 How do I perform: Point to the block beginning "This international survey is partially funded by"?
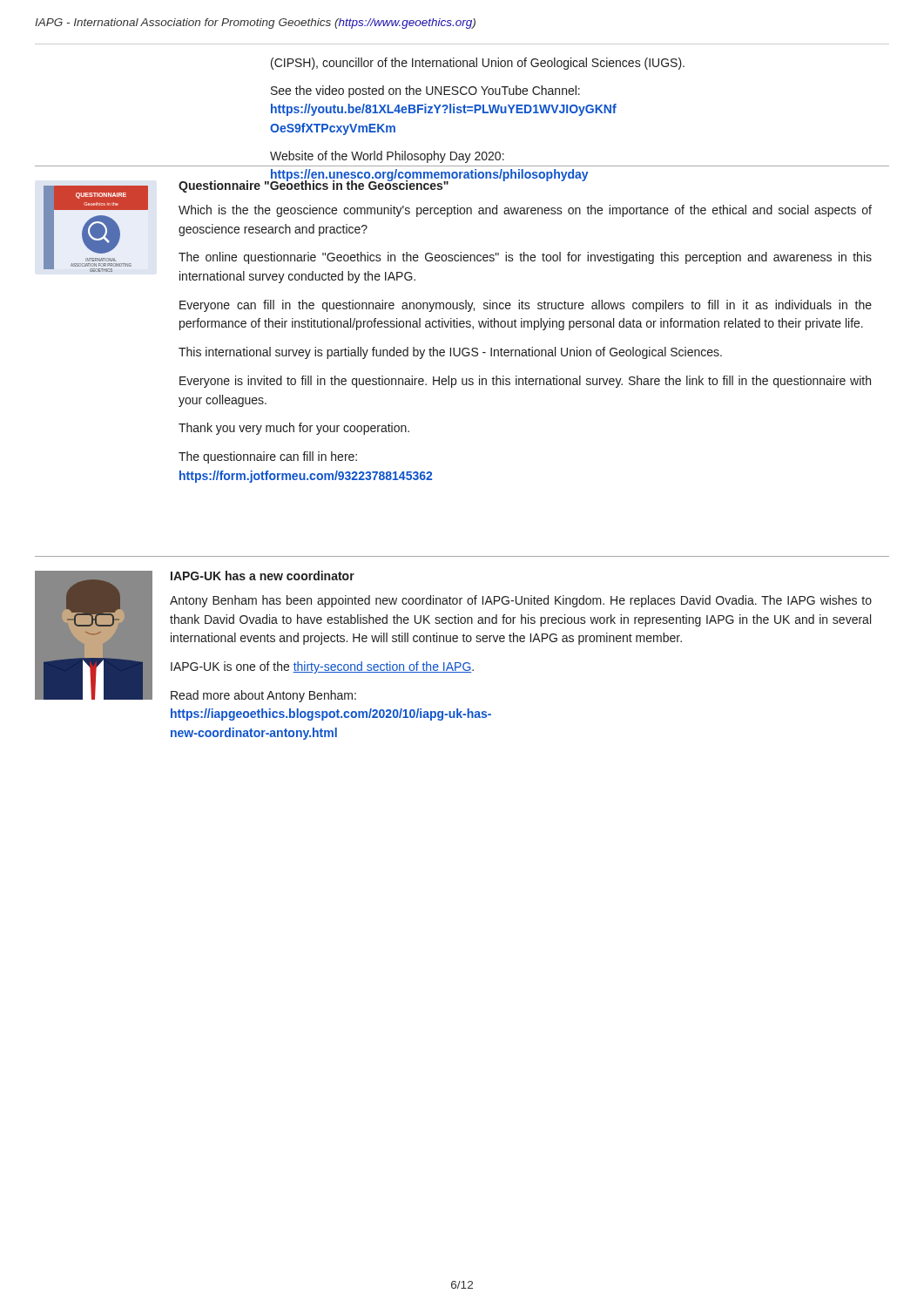pos(451,352)
